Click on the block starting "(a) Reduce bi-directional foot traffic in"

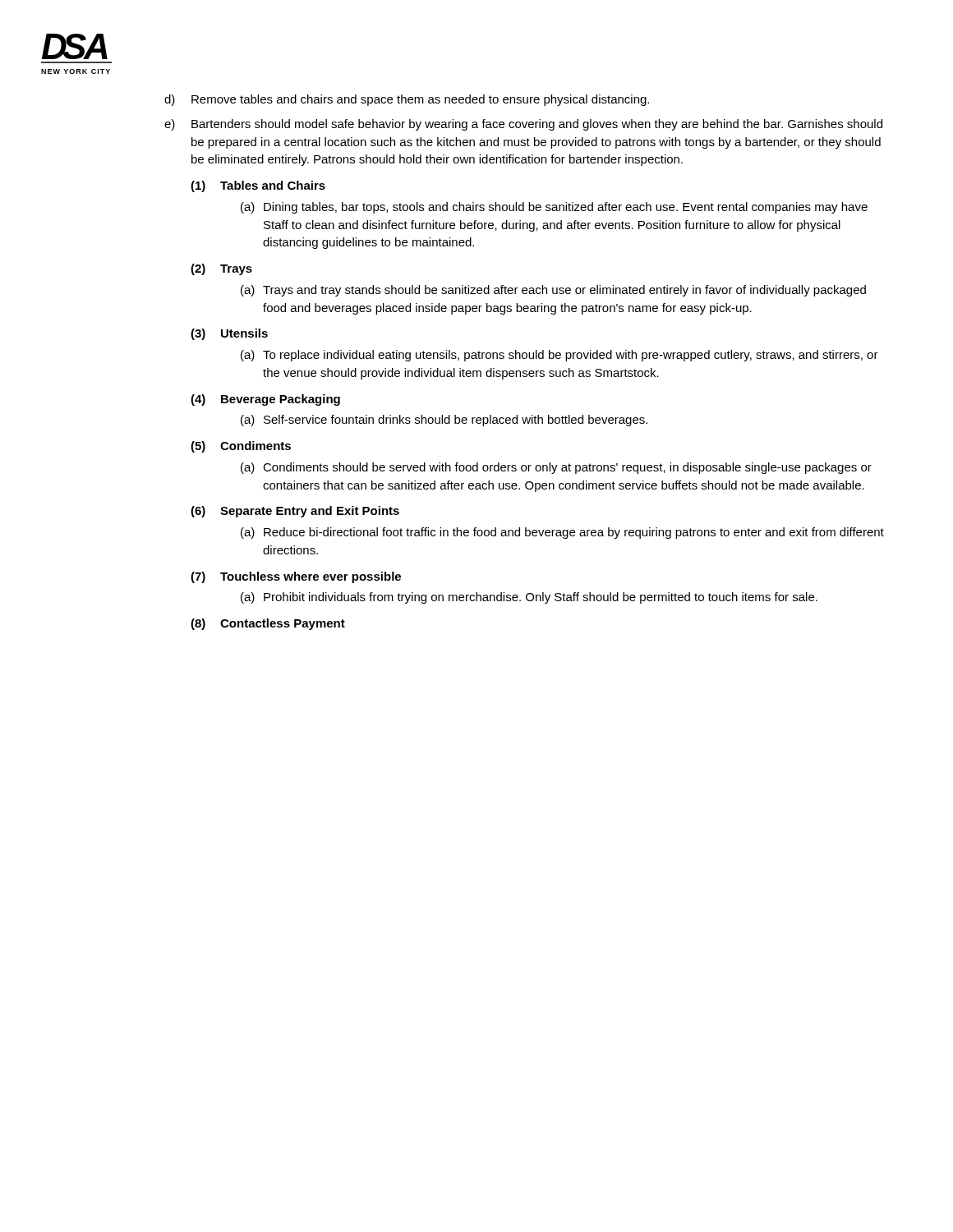coord(564,541)
